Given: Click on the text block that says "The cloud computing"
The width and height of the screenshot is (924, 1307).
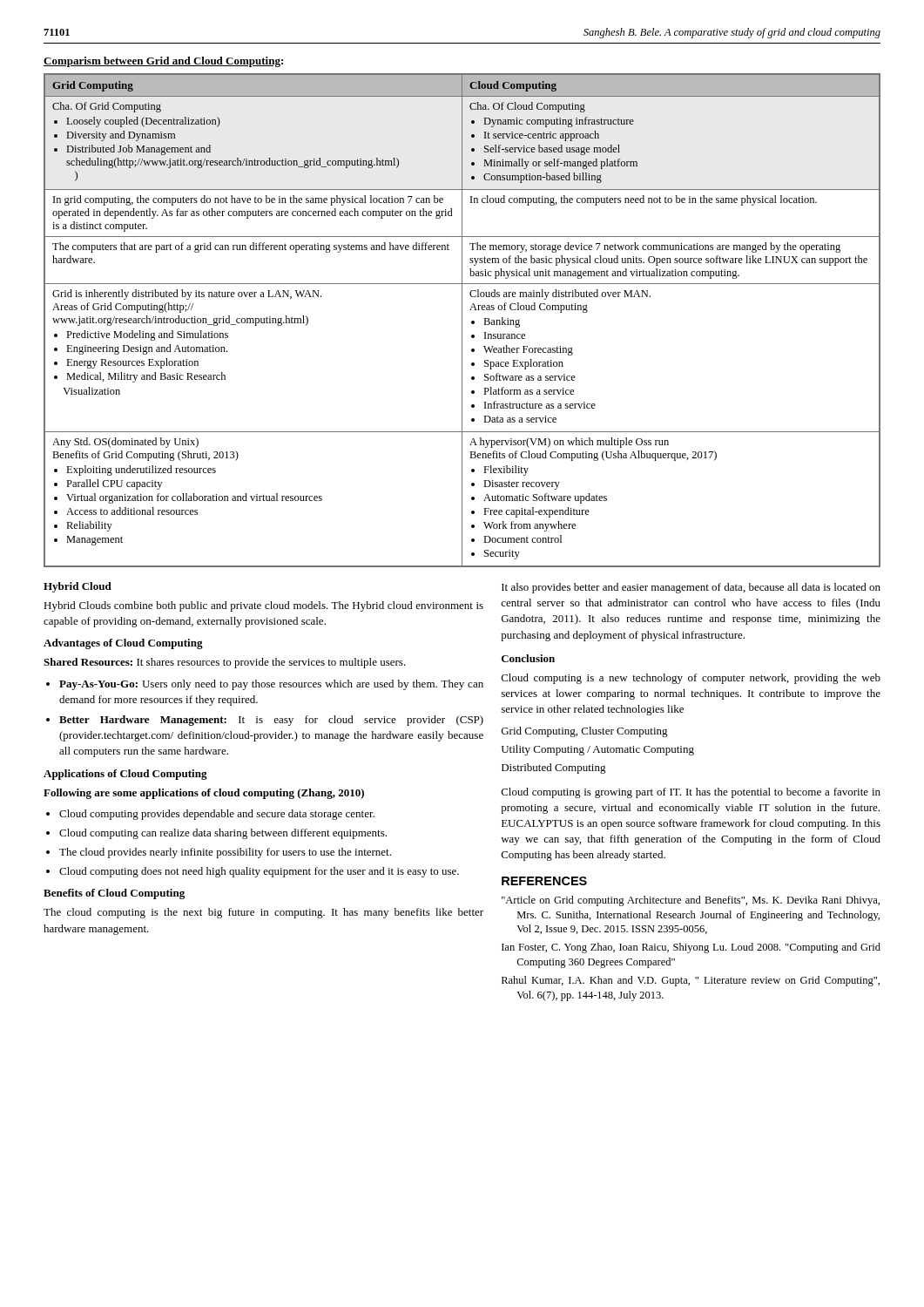Looking at the screenshot, I should 264,920.
